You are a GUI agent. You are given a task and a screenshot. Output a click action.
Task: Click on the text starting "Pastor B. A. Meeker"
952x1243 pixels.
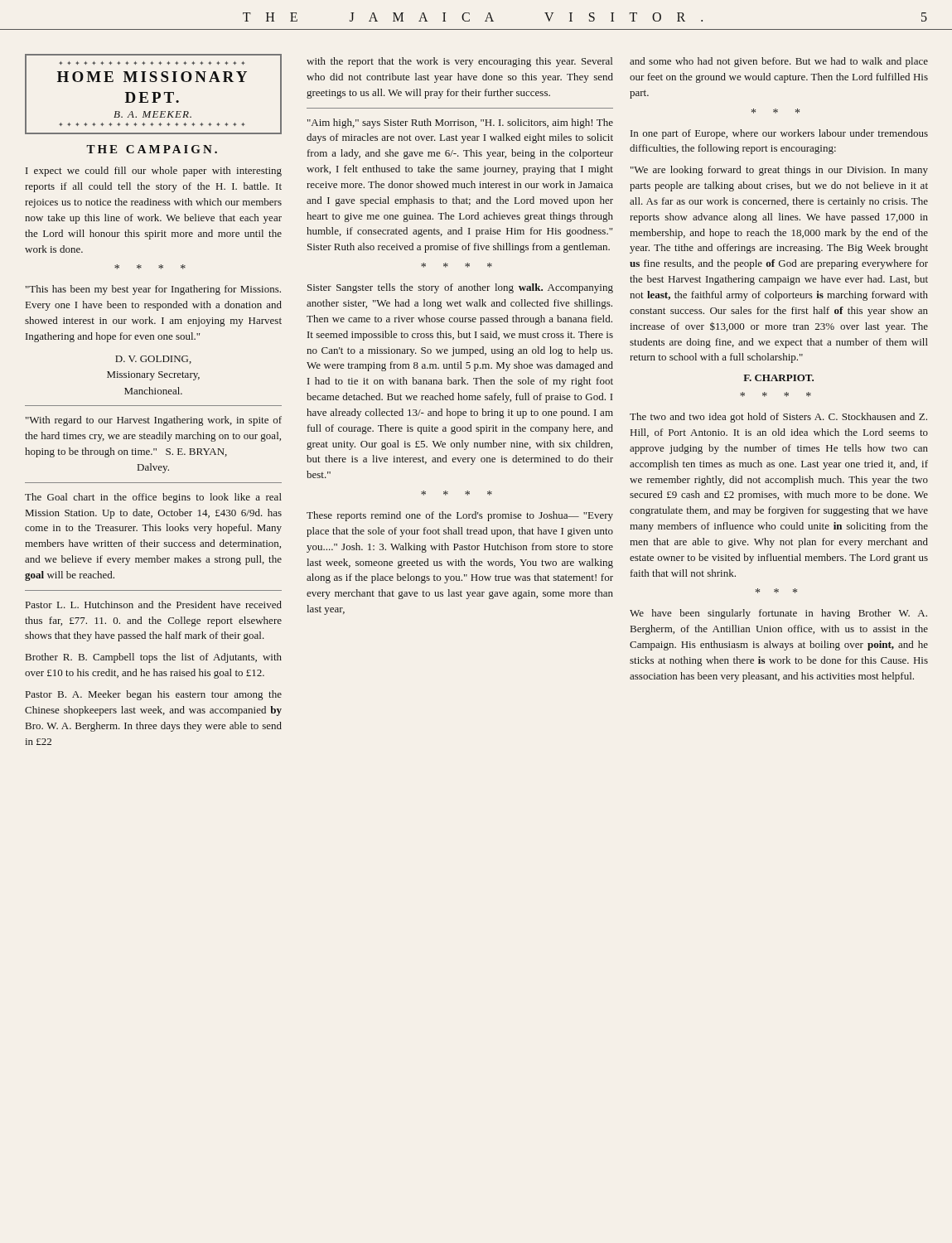[153, 717]
